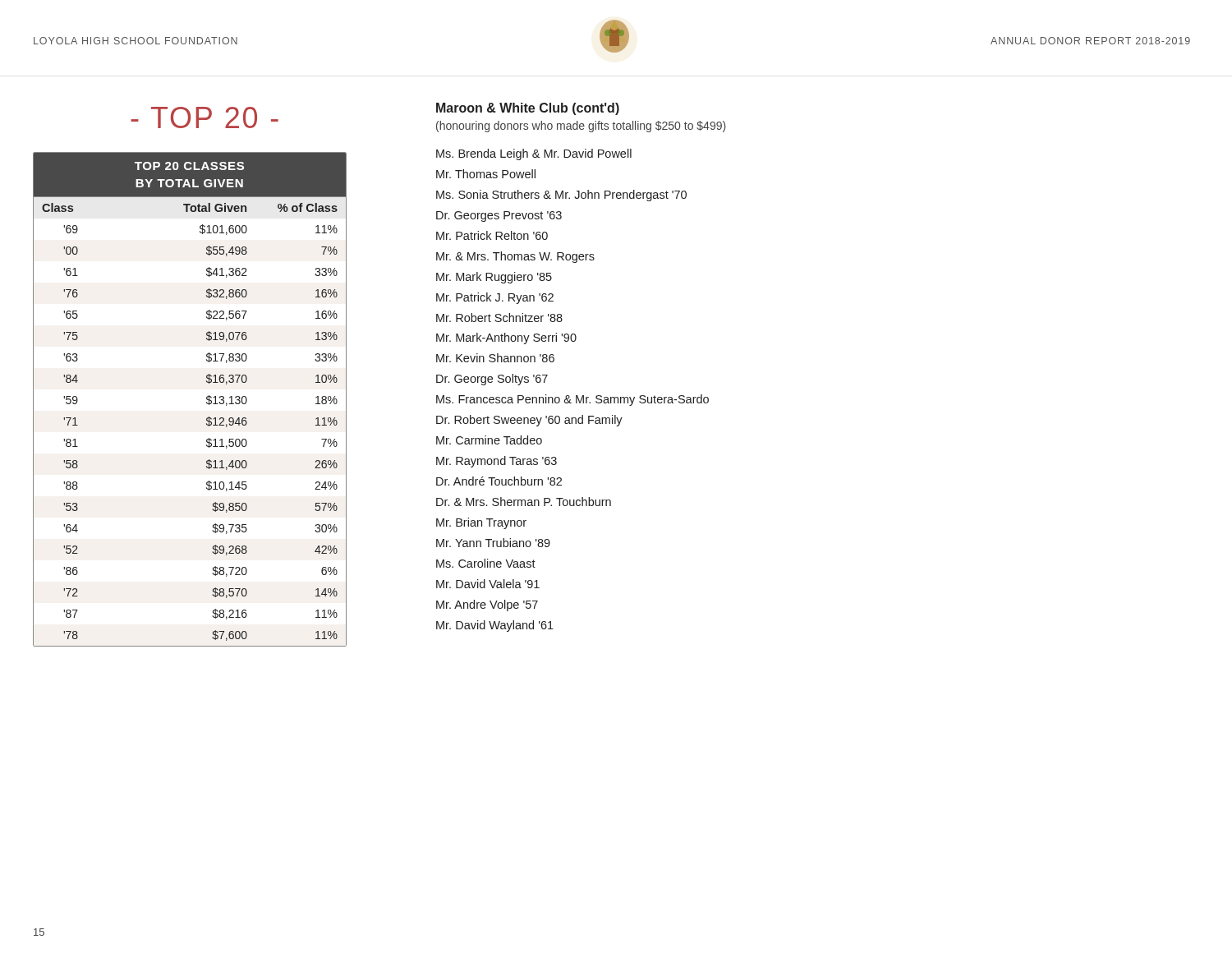Viewport: 1232px width, 953px height.
Task: Locate the table with the text "BY TOTAL GIVEN"
Action: (x=190, y=399)
